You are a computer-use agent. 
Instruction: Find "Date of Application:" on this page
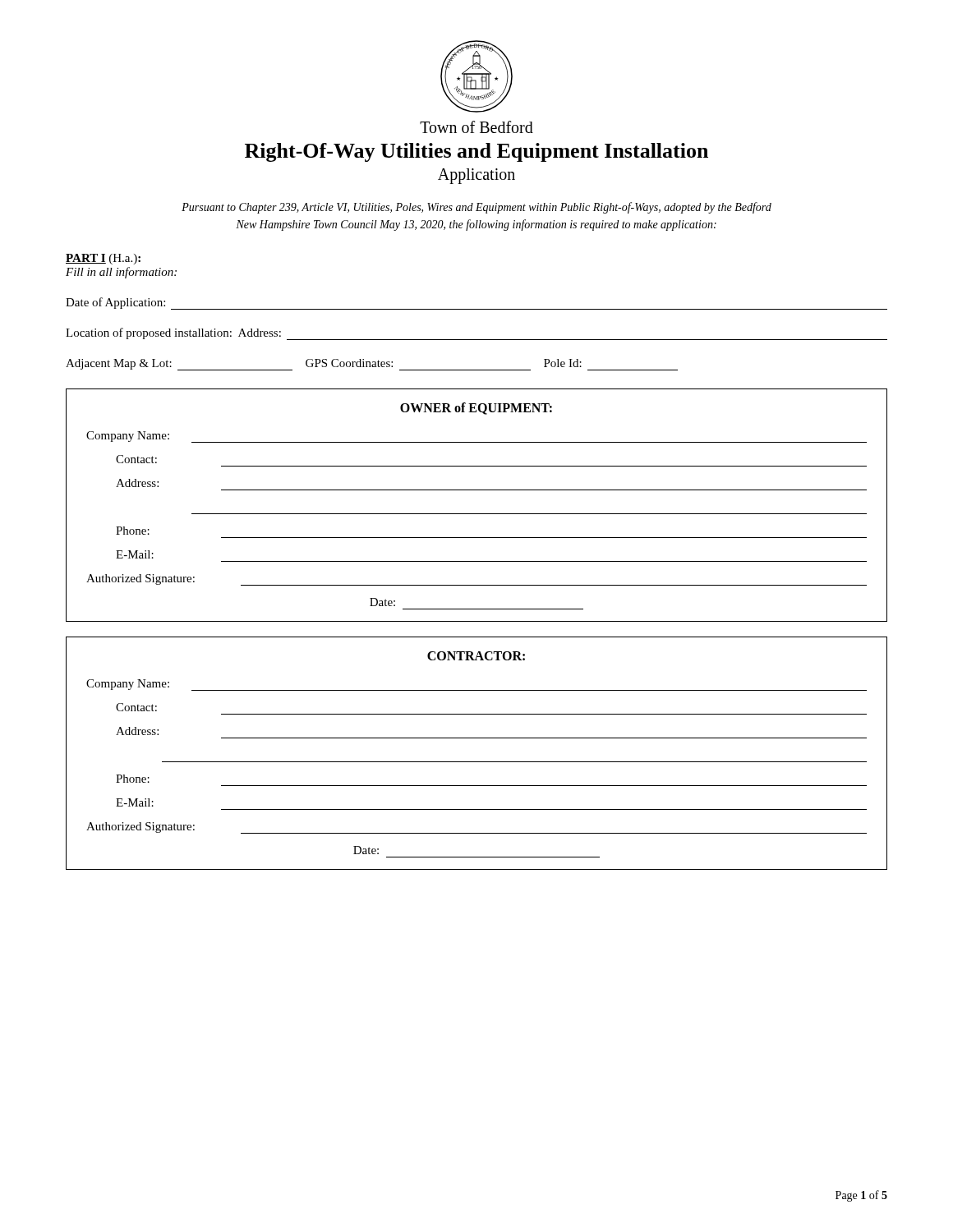click(476, 302)
